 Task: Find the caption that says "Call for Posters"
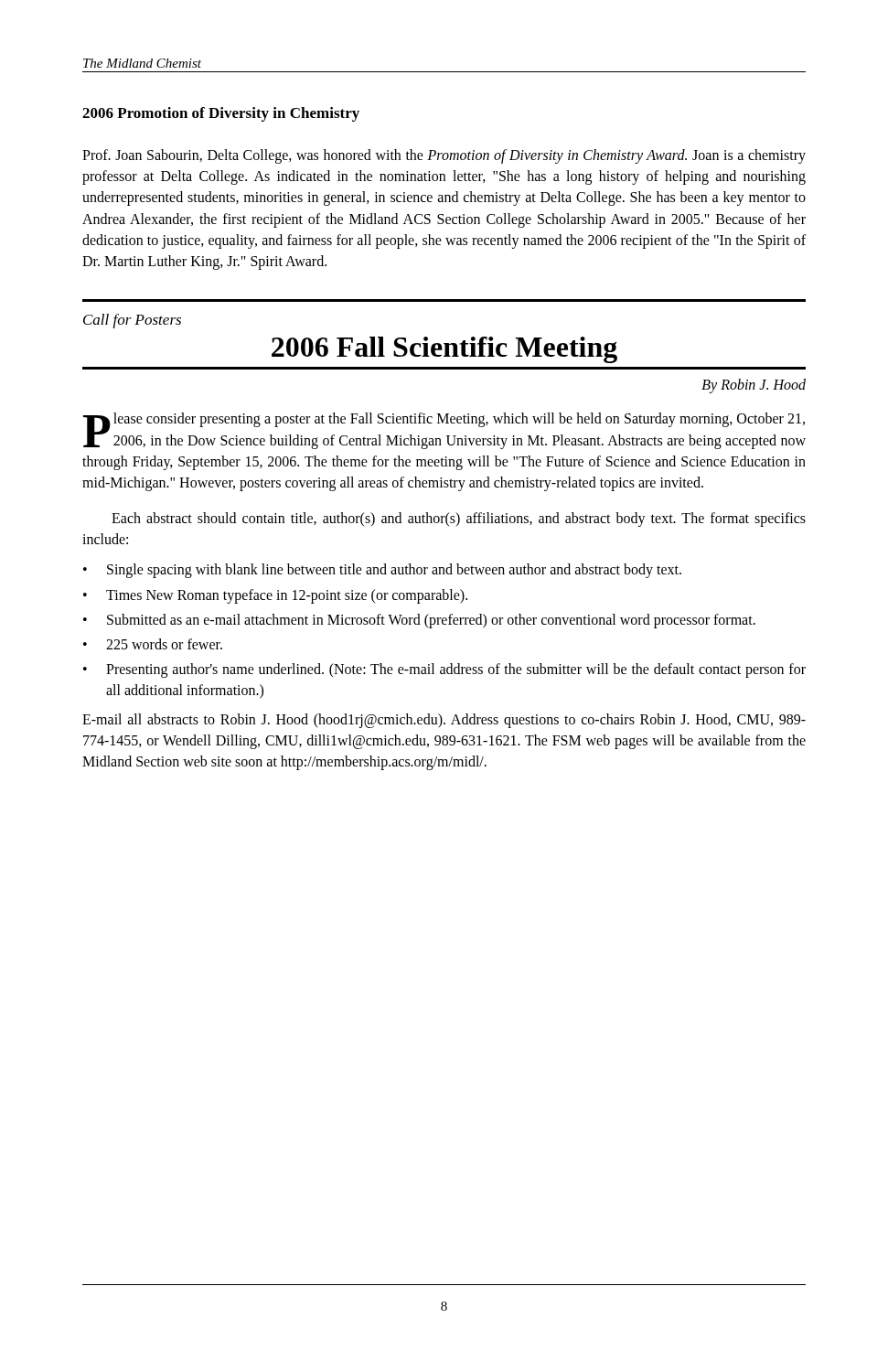pos(132,320)
